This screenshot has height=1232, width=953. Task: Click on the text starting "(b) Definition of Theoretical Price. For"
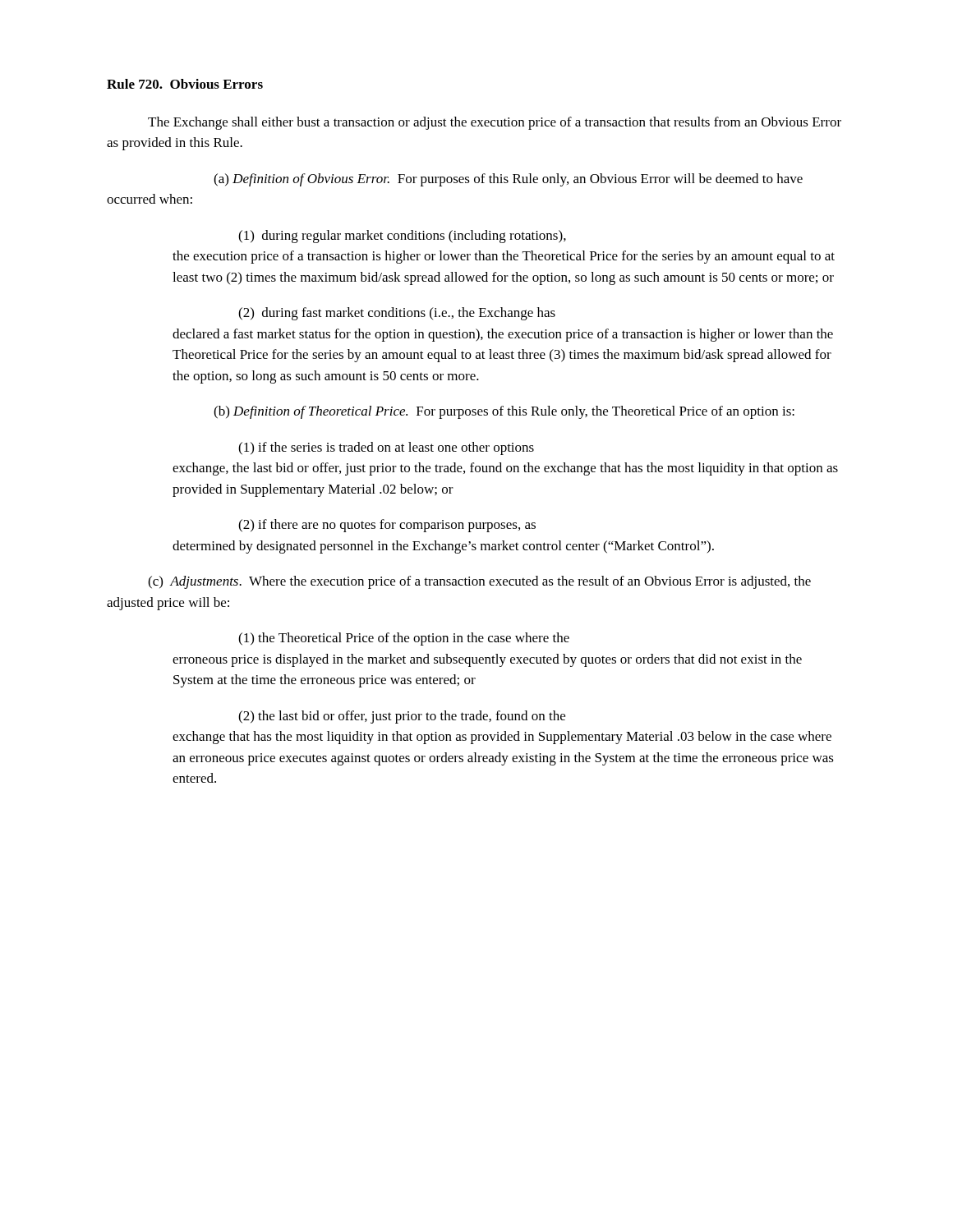coord(504,411)
